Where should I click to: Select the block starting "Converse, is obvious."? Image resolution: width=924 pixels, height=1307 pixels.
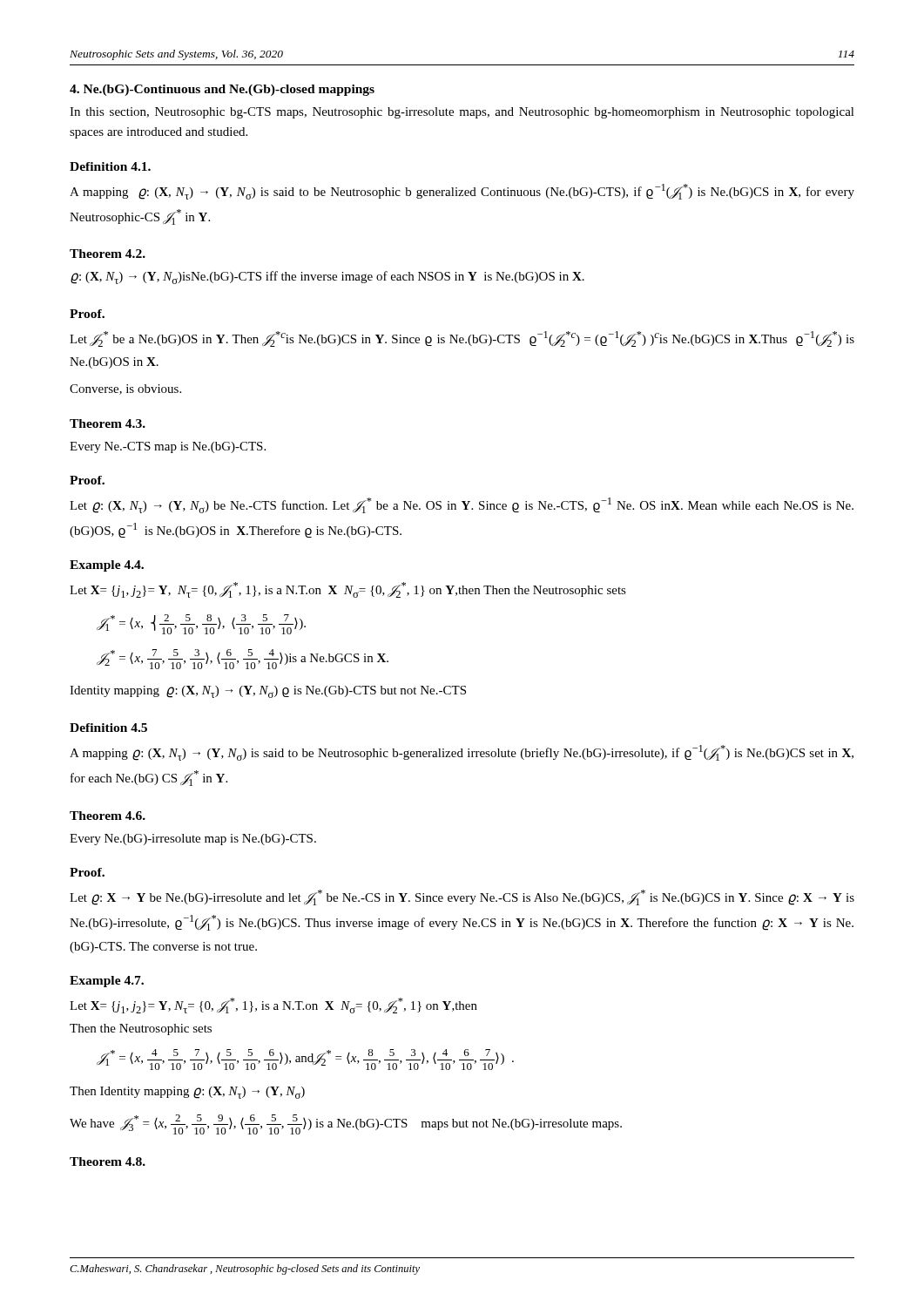coord(126,389)
